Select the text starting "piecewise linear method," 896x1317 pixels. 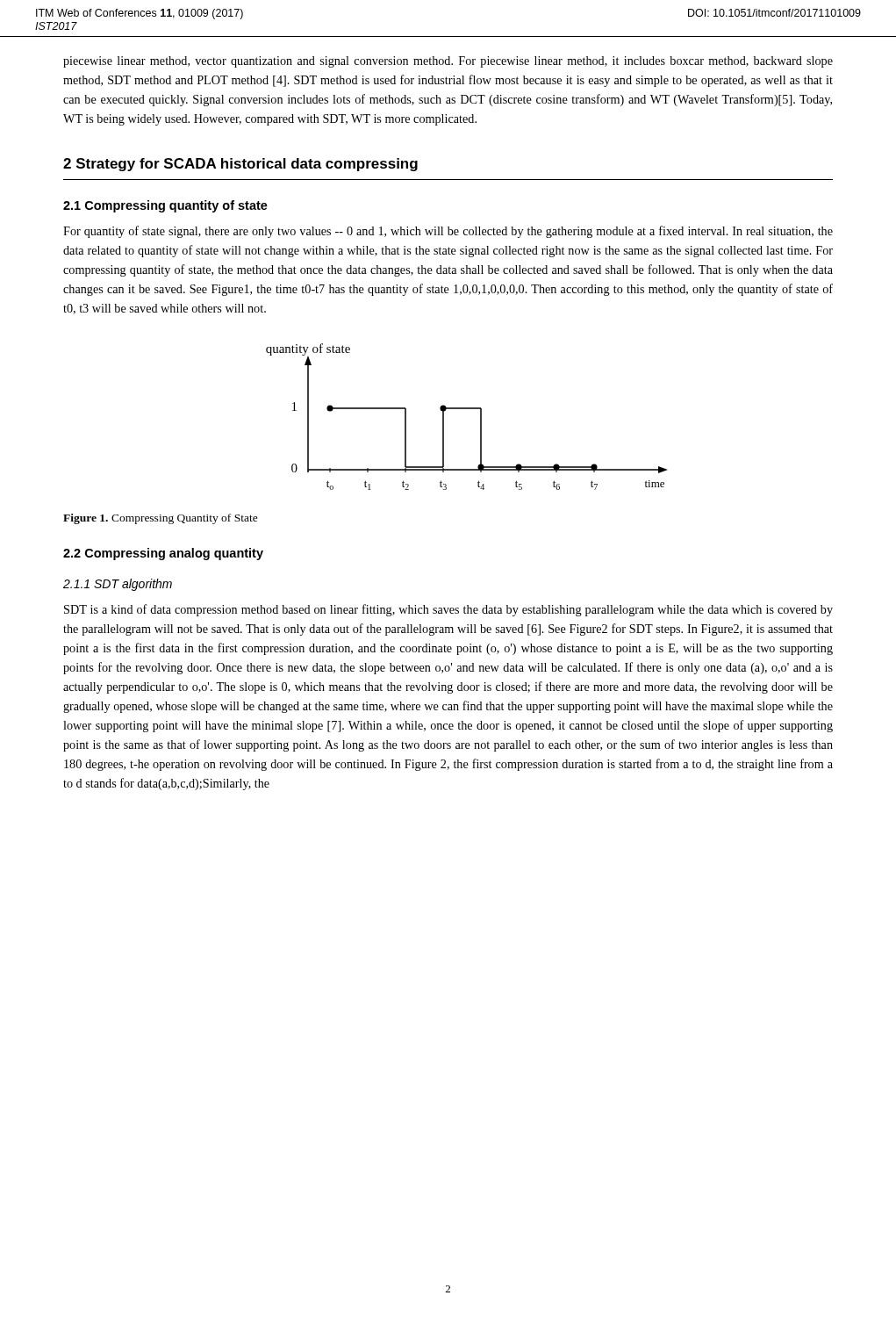(x=448, y=90)
